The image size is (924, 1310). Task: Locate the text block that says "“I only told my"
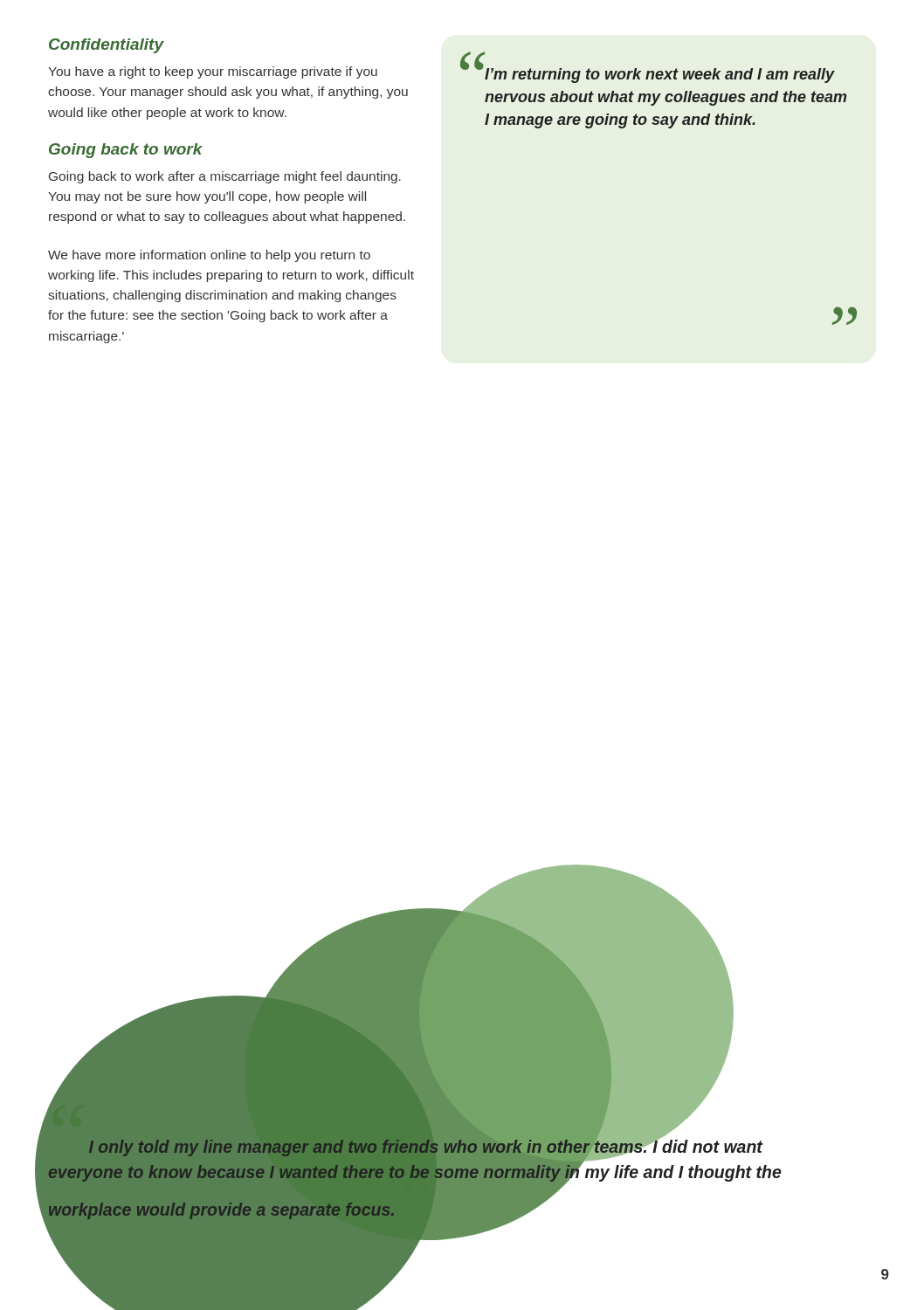[415, 1165]
